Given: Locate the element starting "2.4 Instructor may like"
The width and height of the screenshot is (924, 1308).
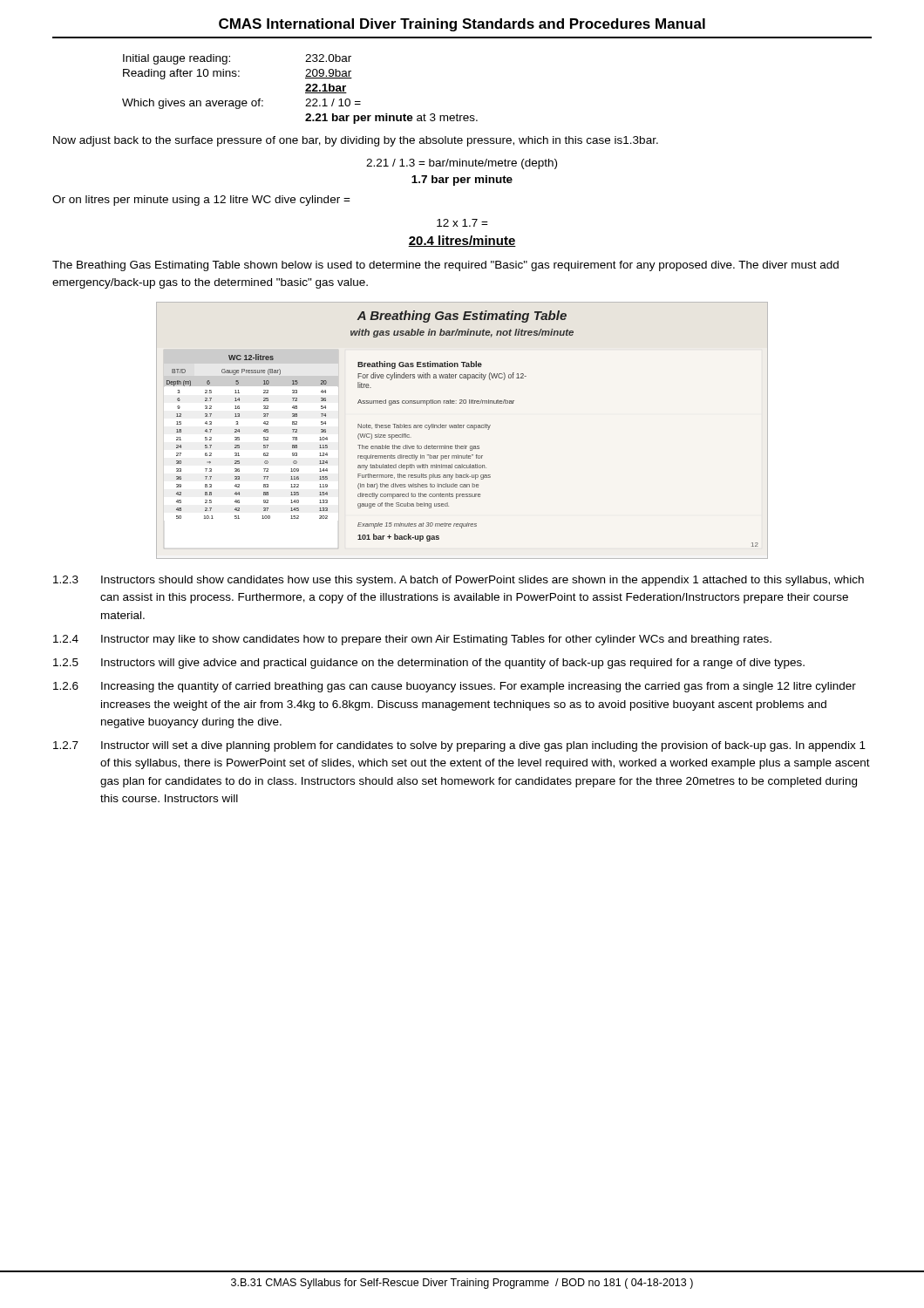Looking at the screenshot, I should 462,639.
